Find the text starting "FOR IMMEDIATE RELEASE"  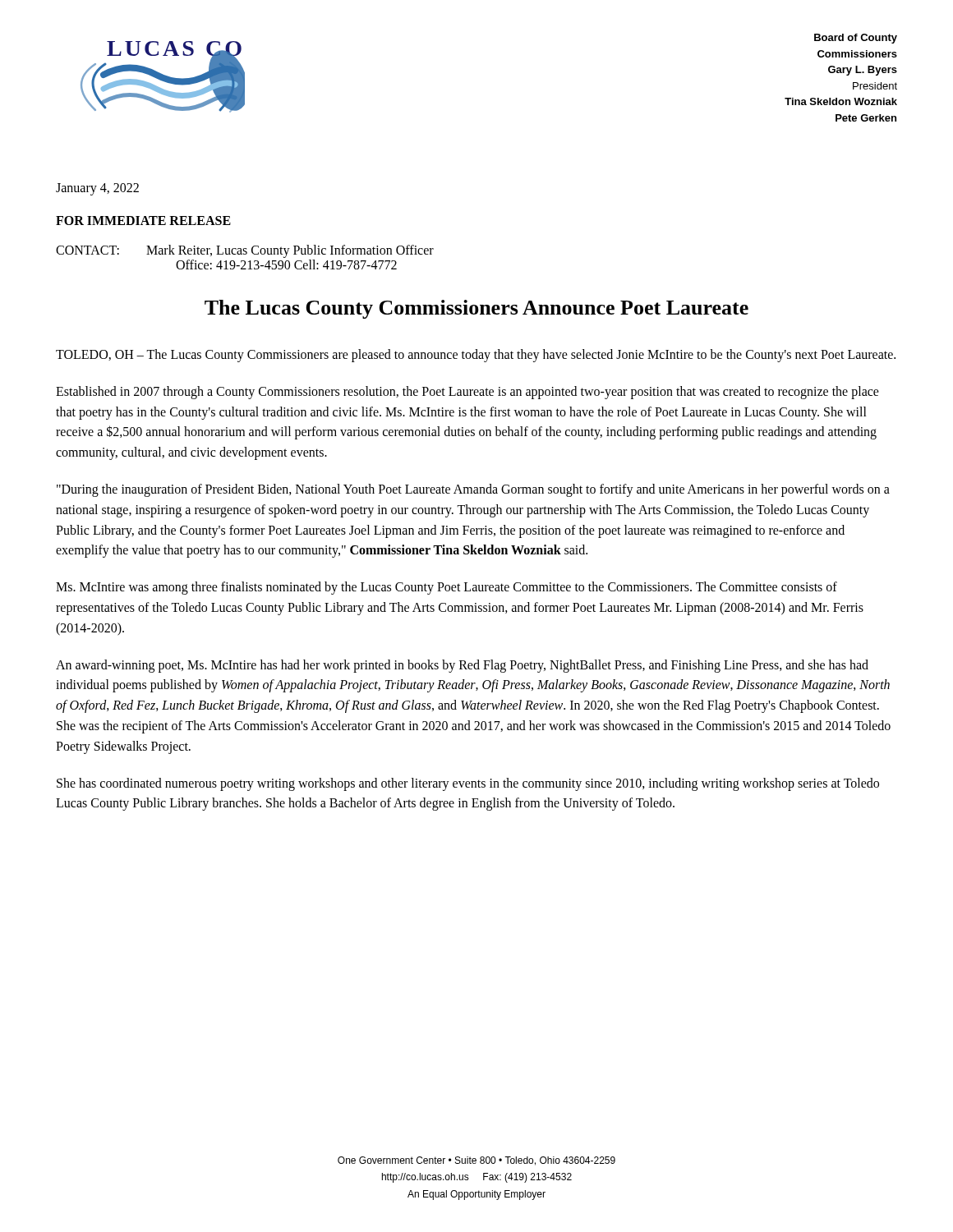coord(143,221)
